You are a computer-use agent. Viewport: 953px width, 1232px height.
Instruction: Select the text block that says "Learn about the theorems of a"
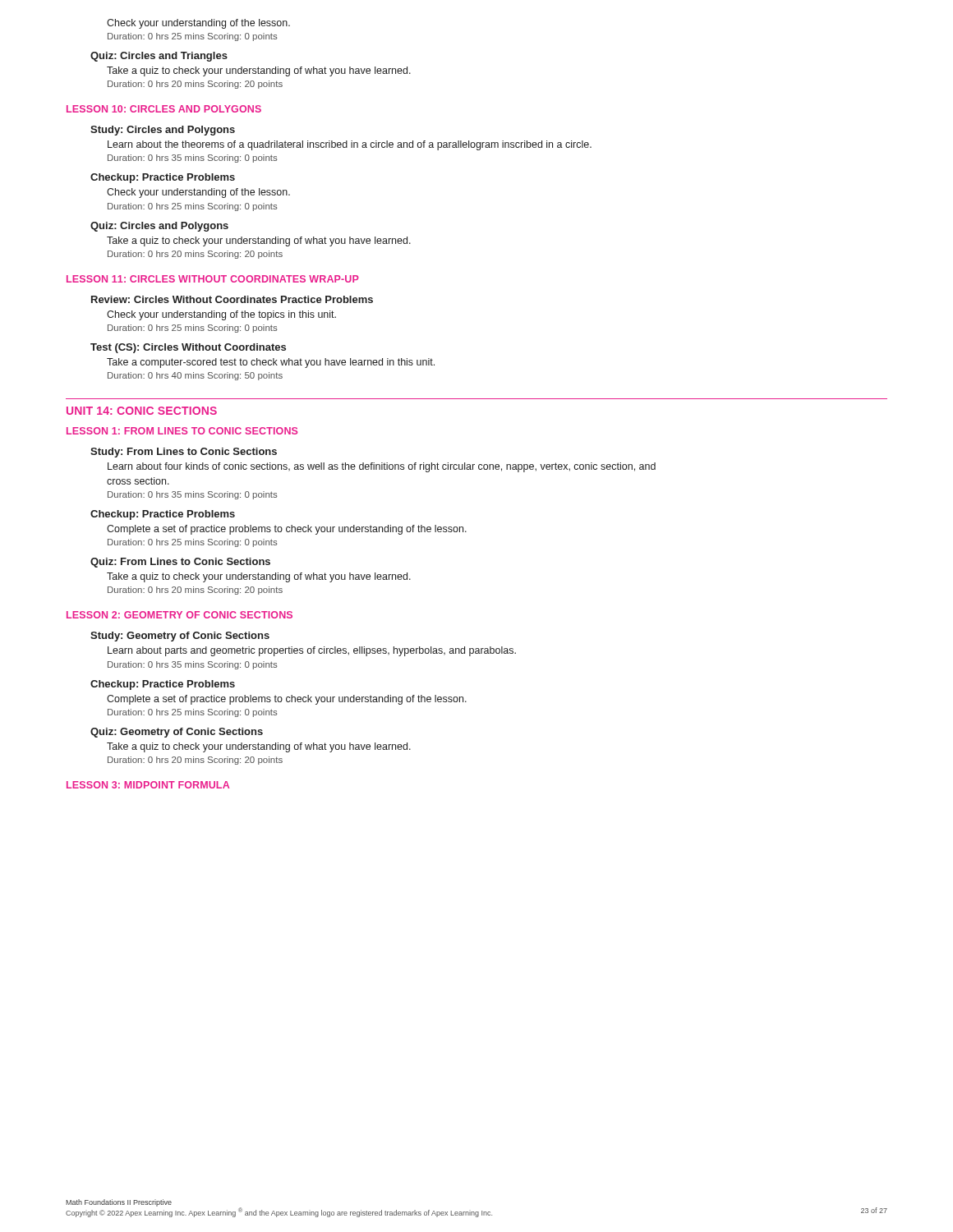click(x=349, y=145)
